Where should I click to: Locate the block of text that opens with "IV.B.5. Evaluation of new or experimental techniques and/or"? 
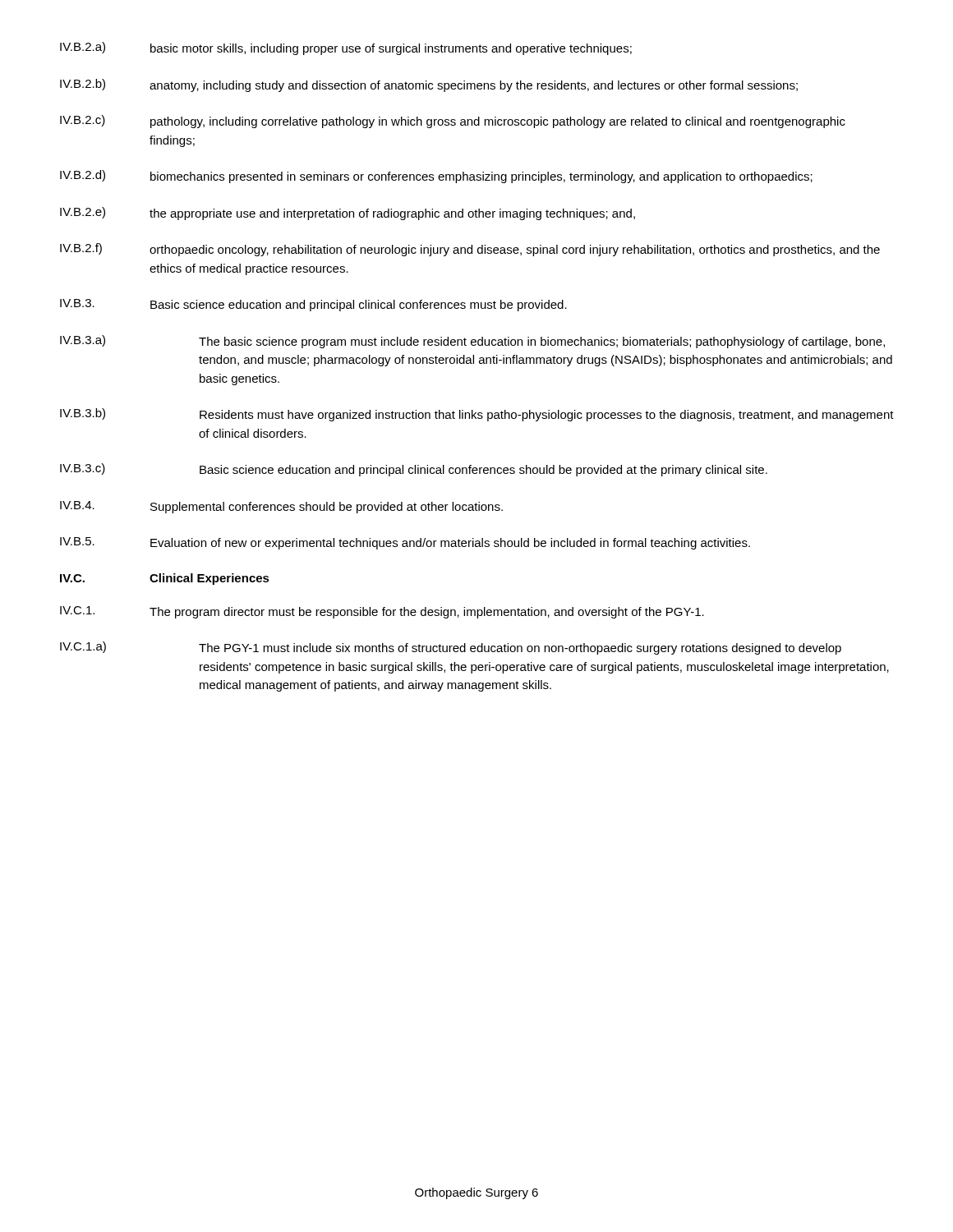pos(405,543)
